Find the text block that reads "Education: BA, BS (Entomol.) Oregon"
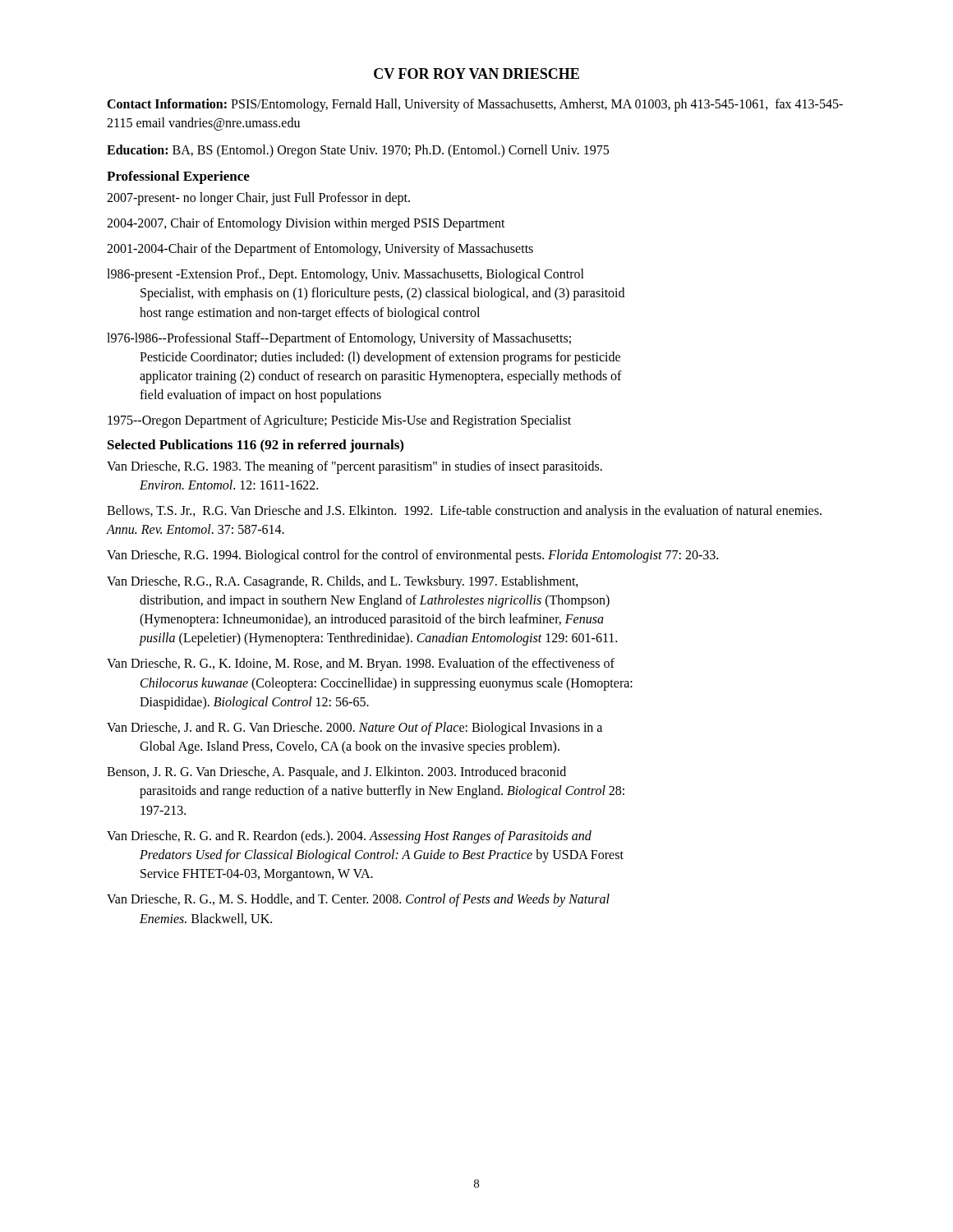This screenshot has width=953, height=1232. [x=358, y=150]
